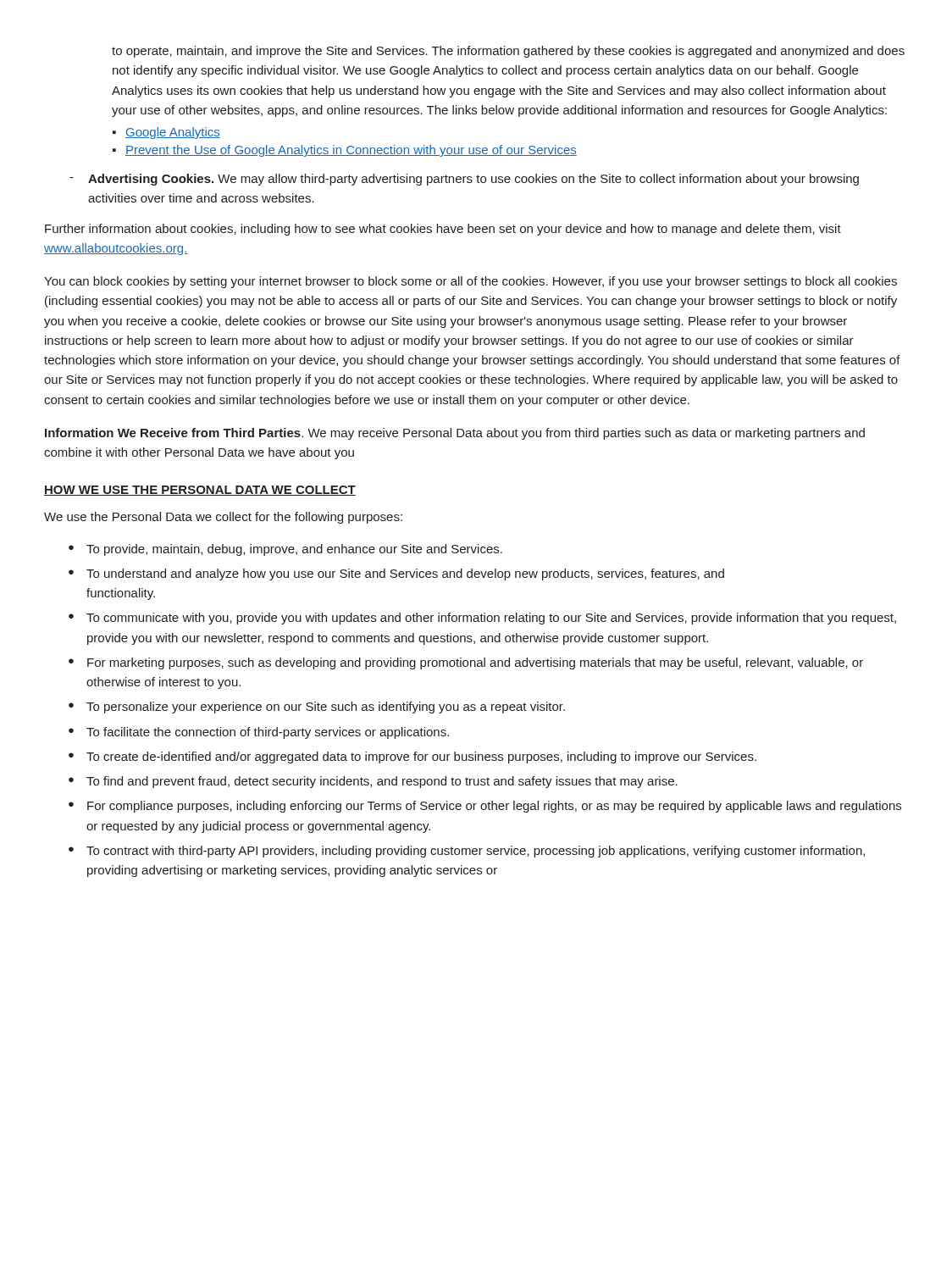Find the block on this page that starts "To find and prevent fraud, detect"
The image size is (952, 1271).
click(x=382, y=781)
